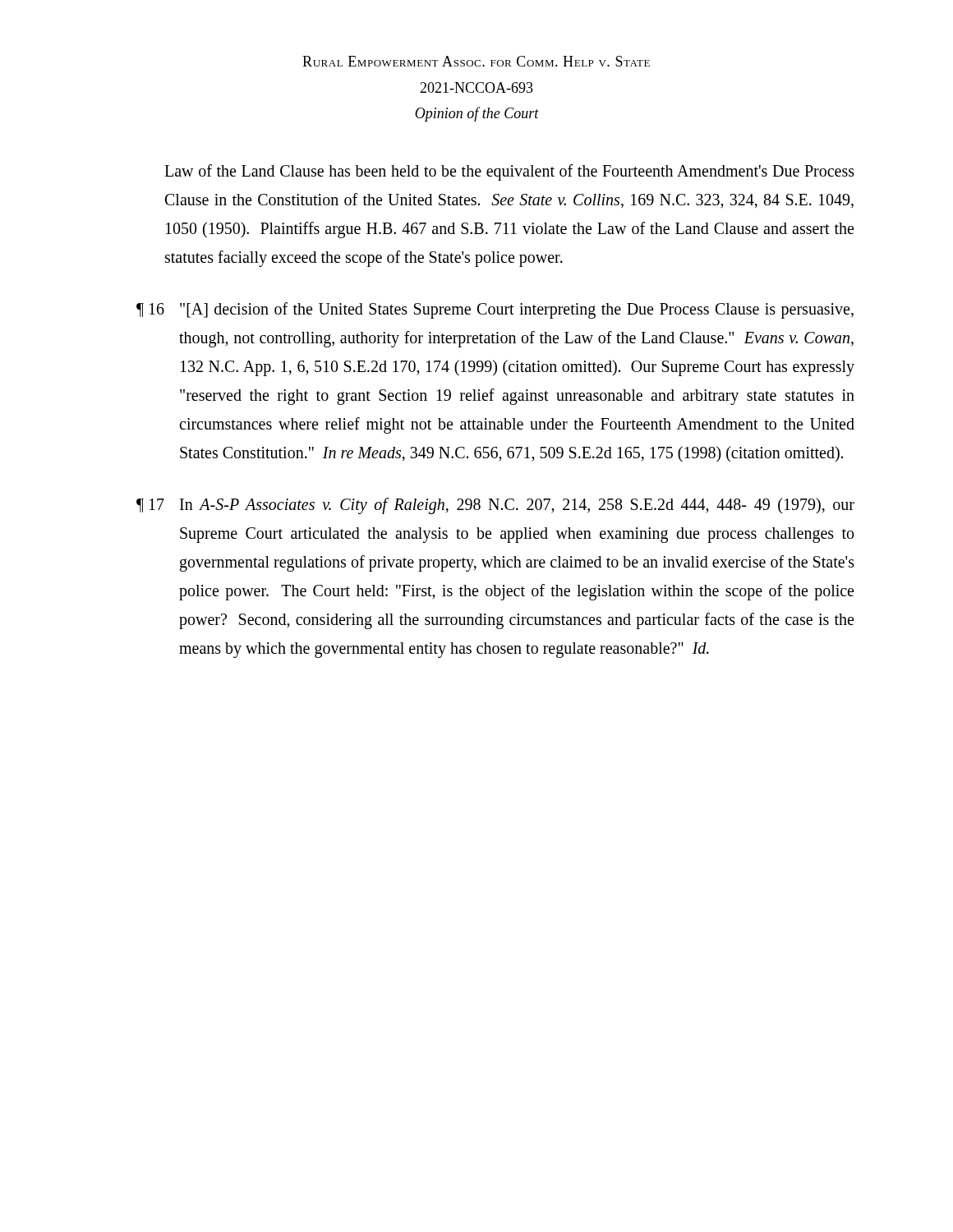Navigate to the text block starting "¶ 17 In"

(476, 588)
